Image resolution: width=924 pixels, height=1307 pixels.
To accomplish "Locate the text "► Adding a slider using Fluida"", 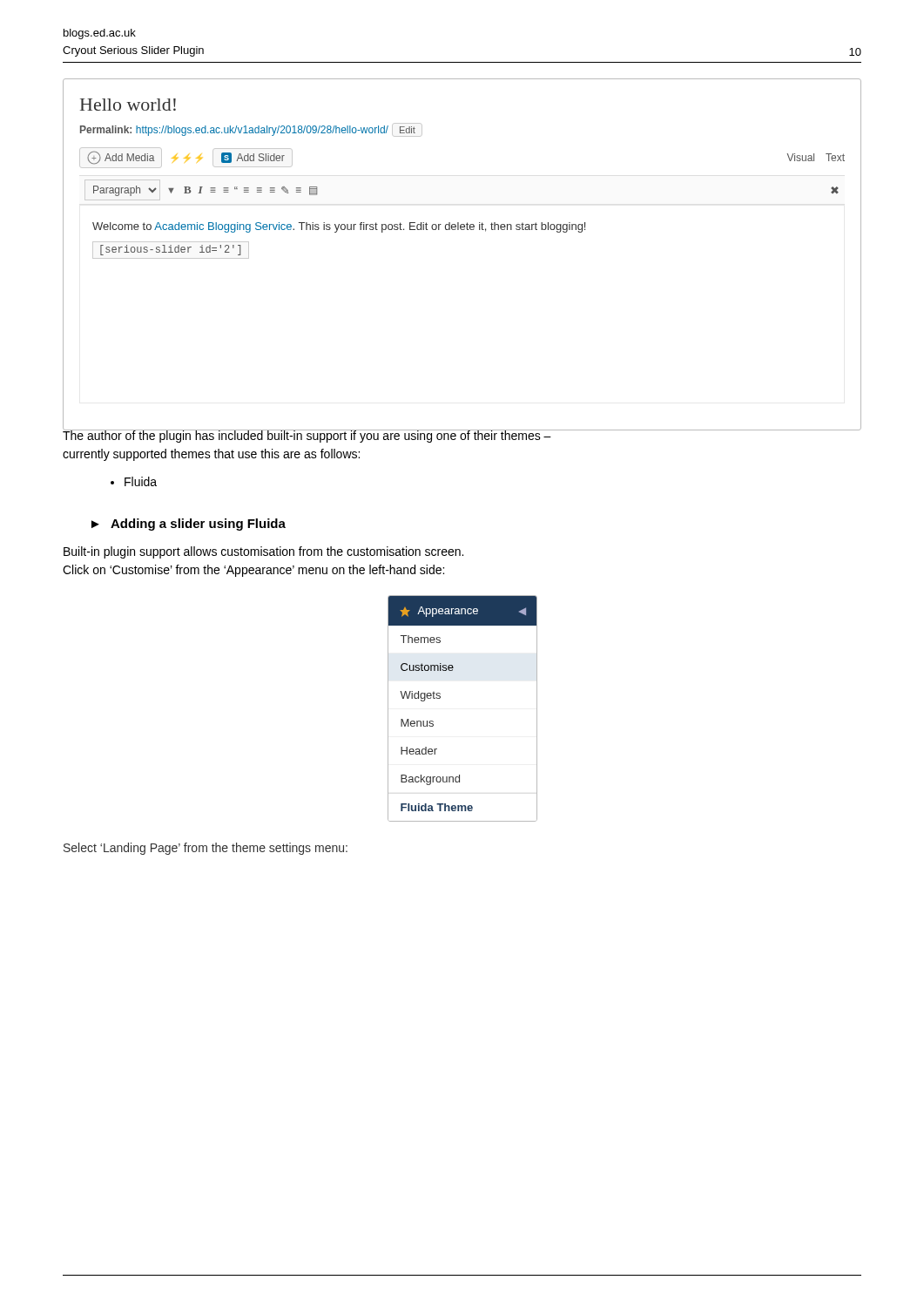I will [x=187, y=524].
